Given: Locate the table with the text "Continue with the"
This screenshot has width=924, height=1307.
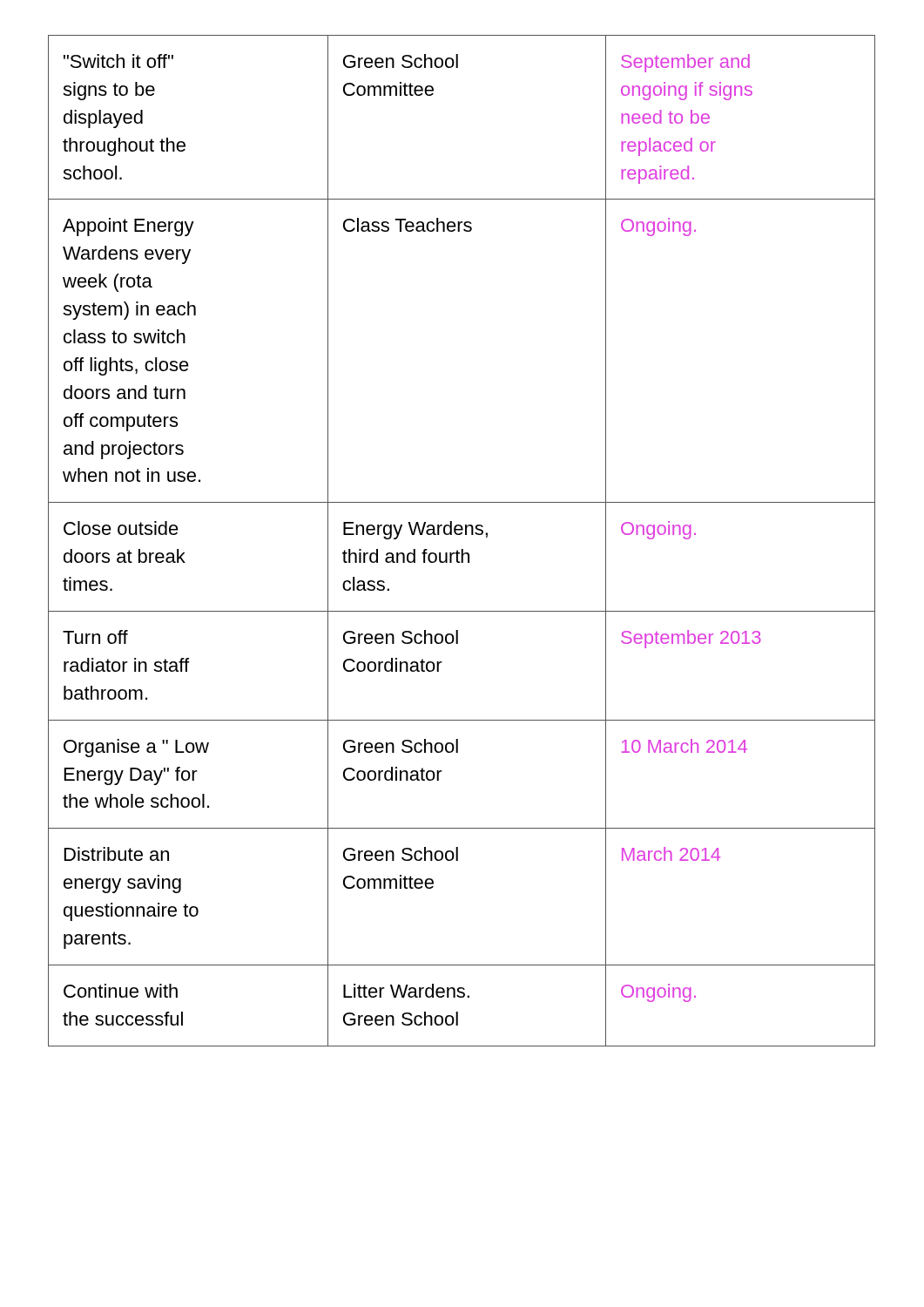Looking at the screenshot, I should pyautogui.click(x=462, y=541).
